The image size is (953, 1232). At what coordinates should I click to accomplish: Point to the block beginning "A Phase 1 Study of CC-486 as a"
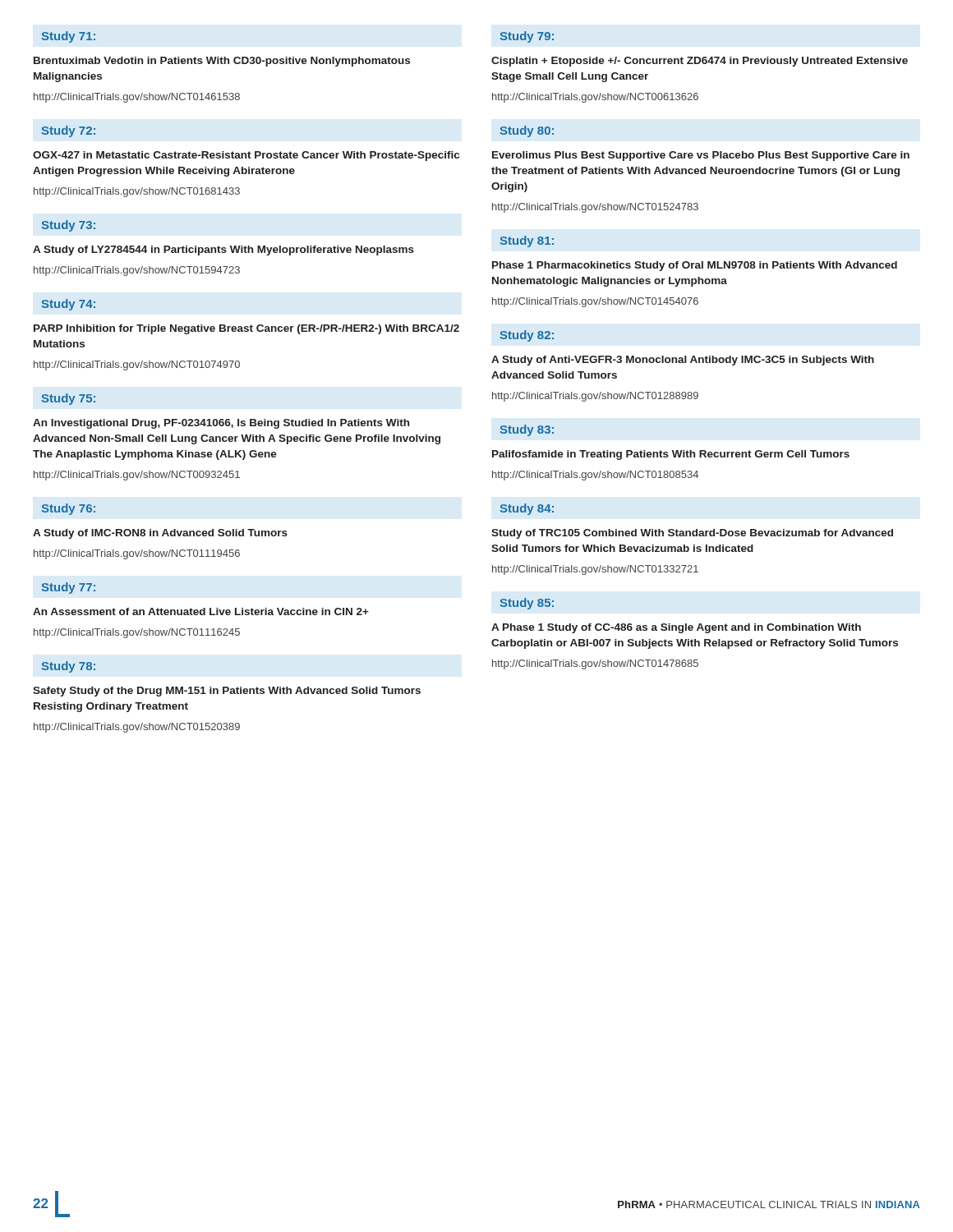click(695, 635)
